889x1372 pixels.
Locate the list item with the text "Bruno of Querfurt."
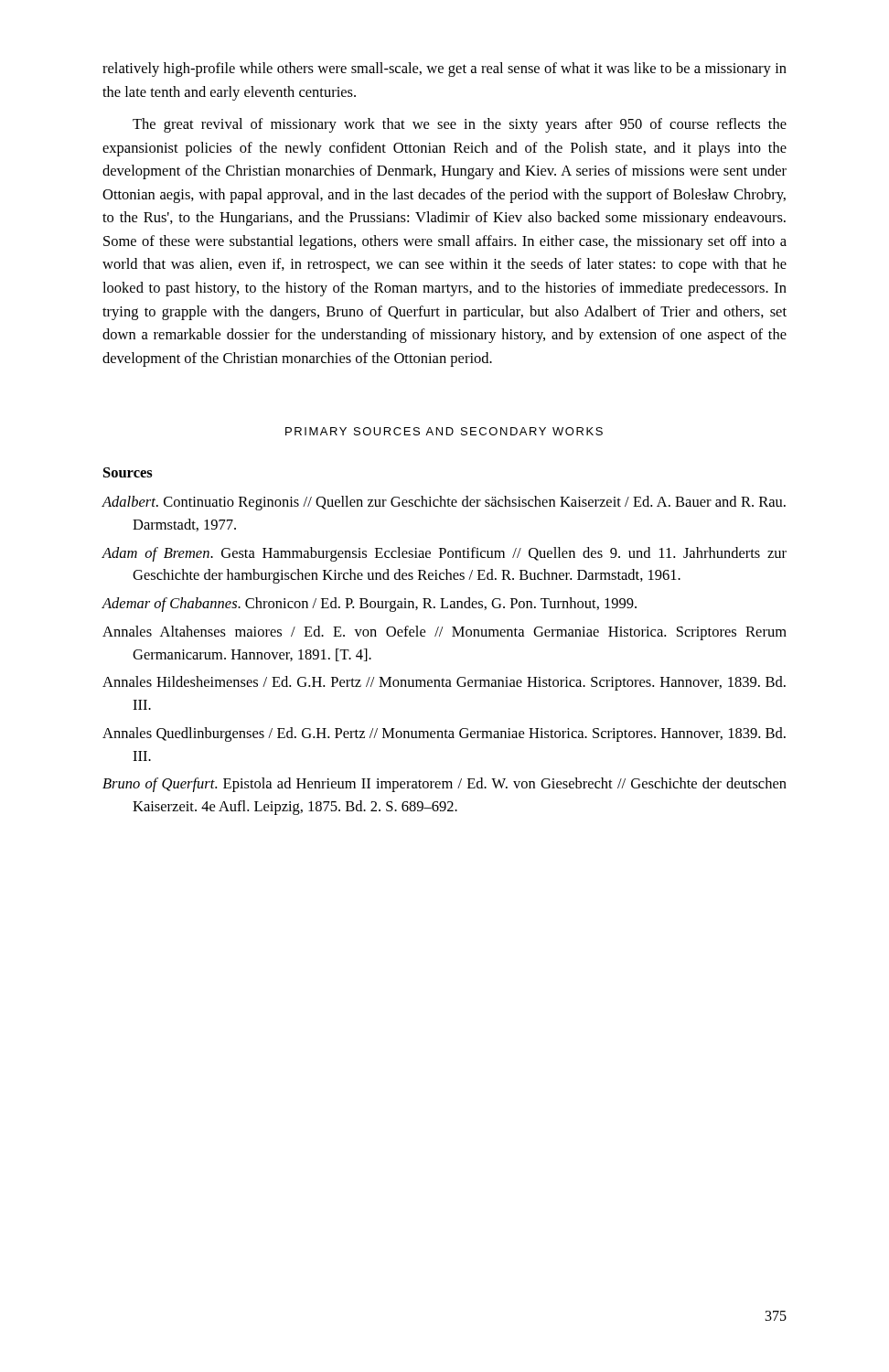click(x=444, y=795)
